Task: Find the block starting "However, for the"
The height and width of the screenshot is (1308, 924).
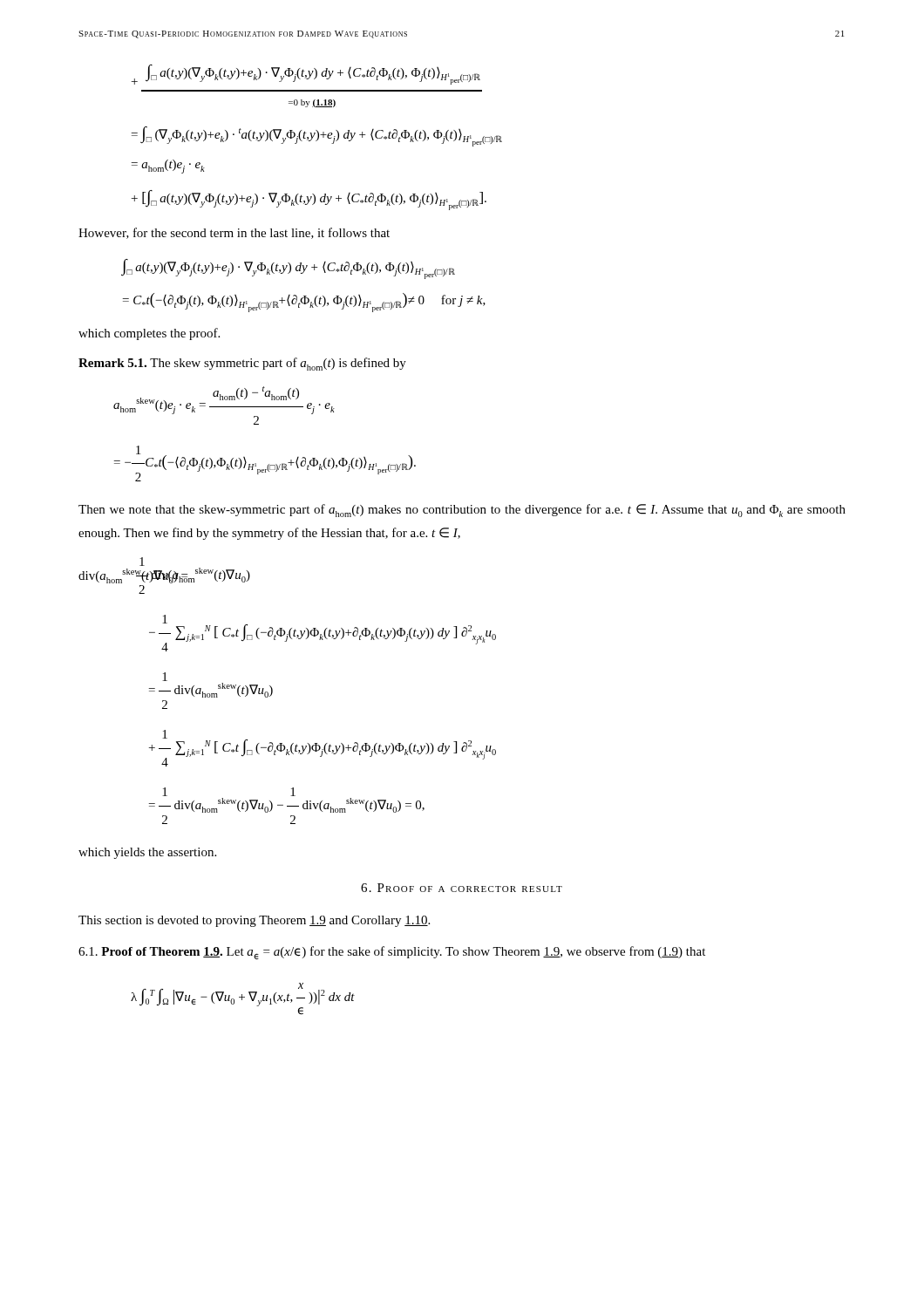Action: [x=234, y=233]
